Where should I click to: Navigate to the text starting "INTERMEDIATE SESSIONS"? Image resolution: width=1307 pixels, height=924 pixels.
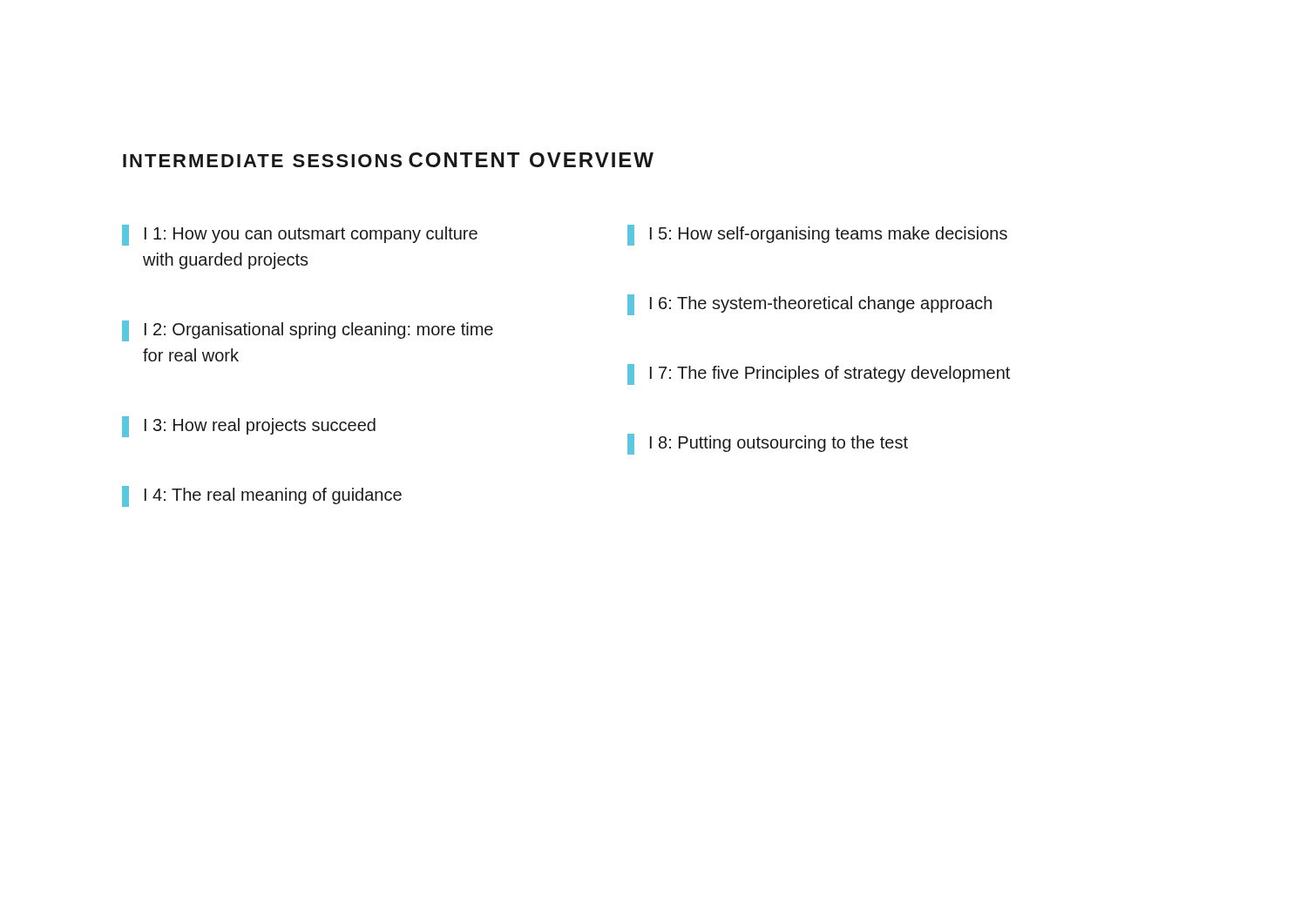click(x=263, y=161)
